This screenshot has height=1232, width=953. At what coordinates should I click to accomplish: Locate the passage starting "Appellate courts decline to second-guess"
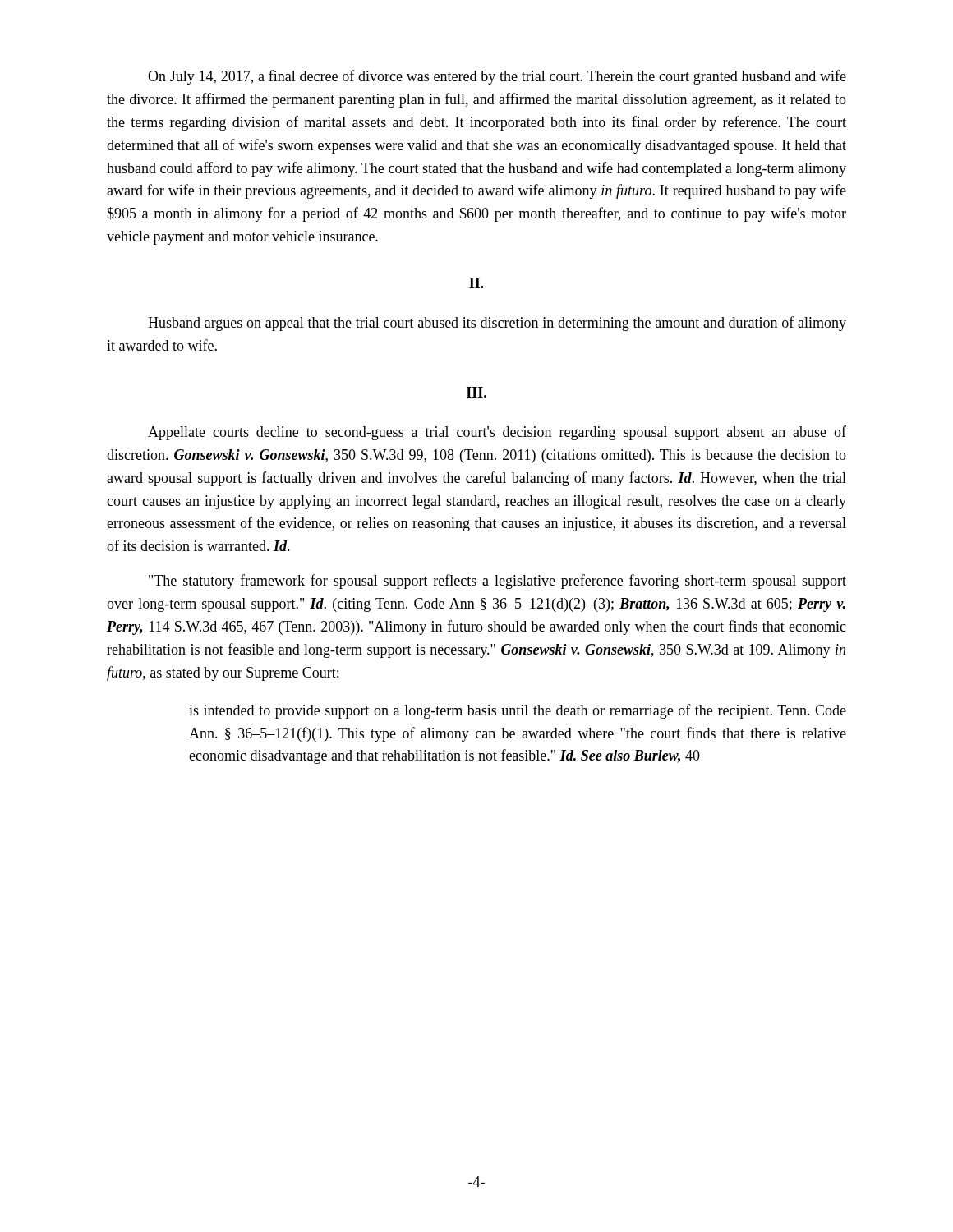tap(476, 490)
